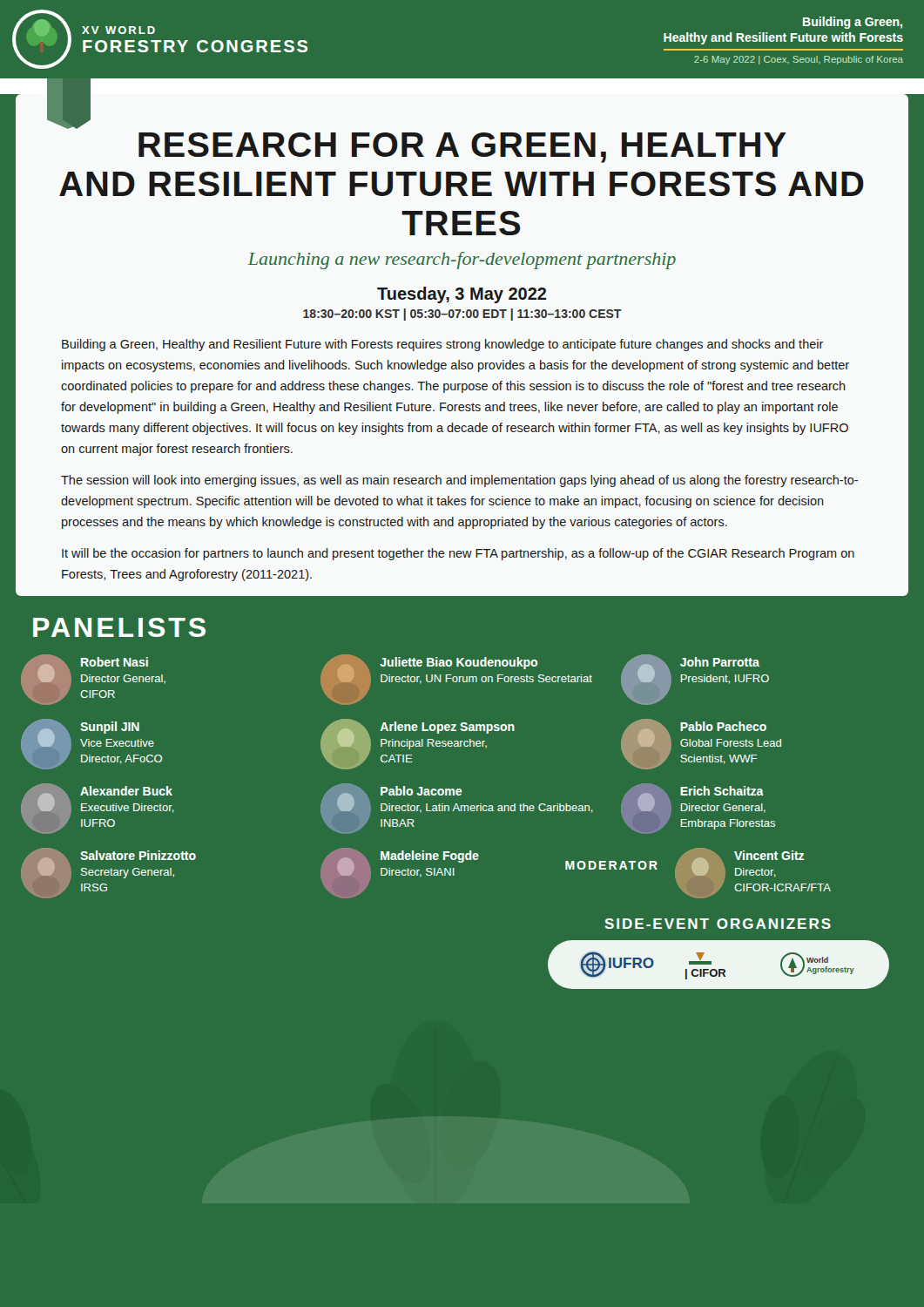Select the text block with the text "Salvatore Pinizzotto Secretary"
The image size is (924, 1307).
pyautogui.click(x=108, y=873)
